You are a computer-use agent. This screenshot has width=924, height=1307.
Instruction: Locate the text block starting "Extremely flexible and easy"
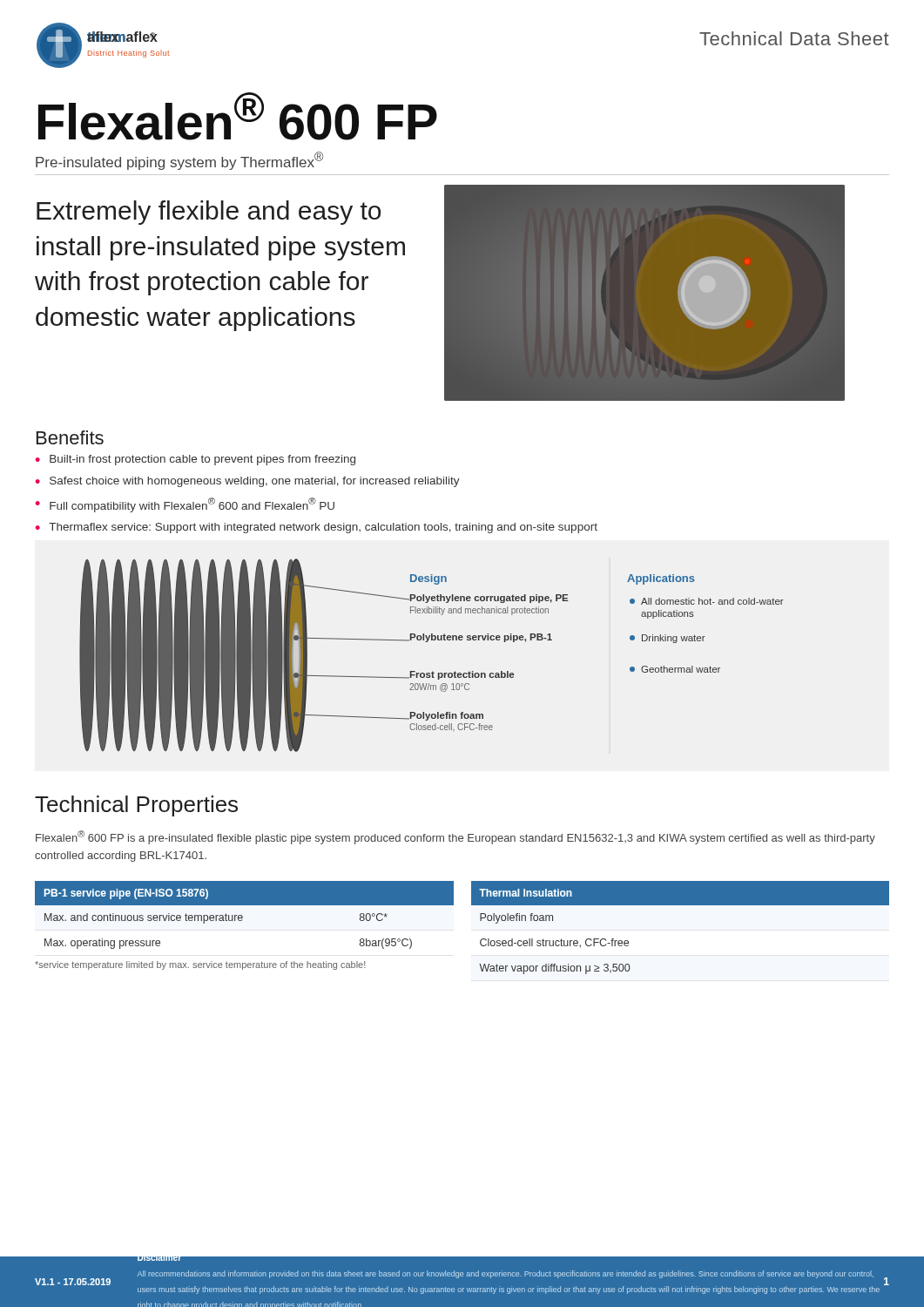click(221, 263)
